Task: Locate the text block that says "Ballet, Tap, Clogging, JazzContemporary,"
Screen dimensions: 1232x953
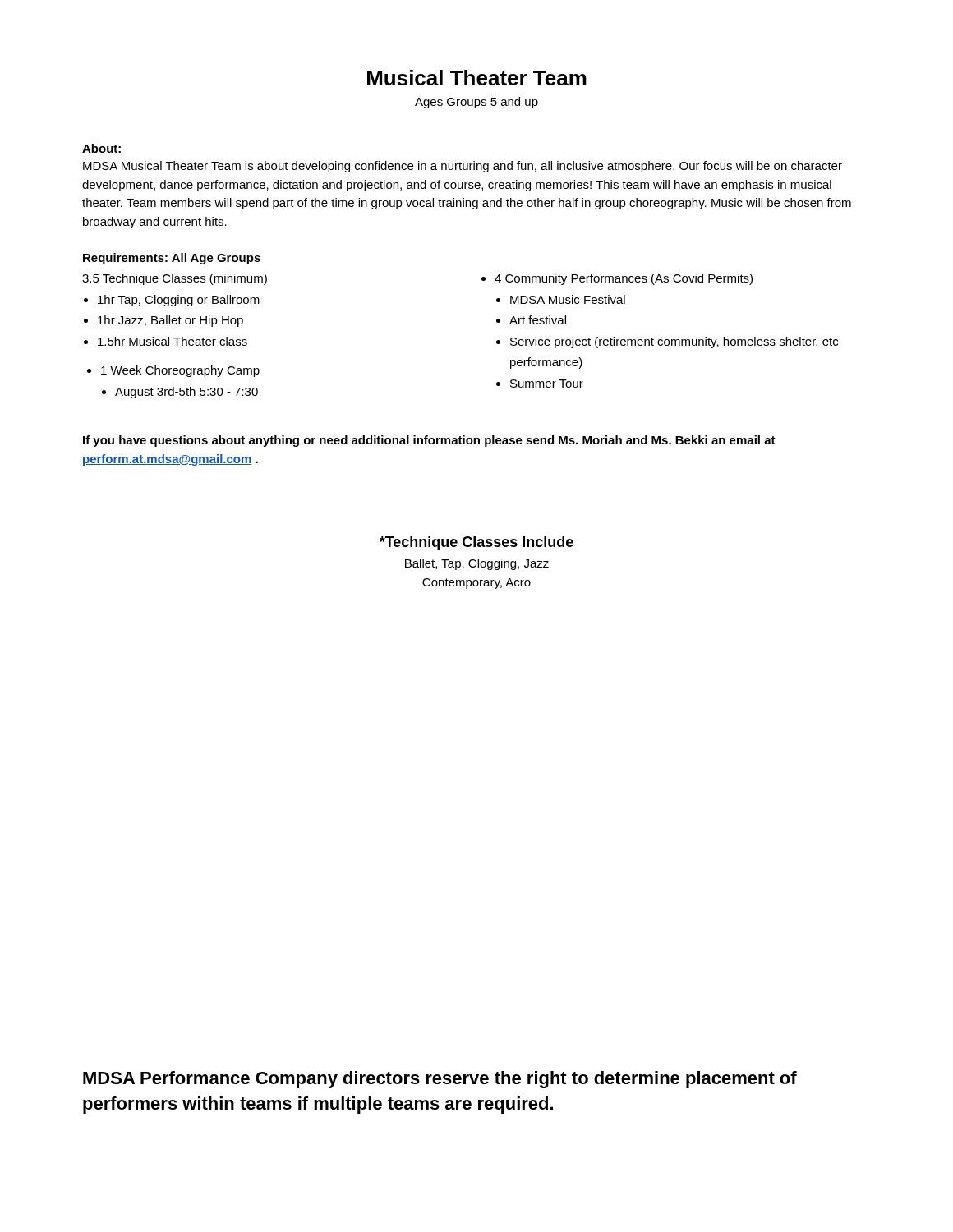Action: pos(476,573)
